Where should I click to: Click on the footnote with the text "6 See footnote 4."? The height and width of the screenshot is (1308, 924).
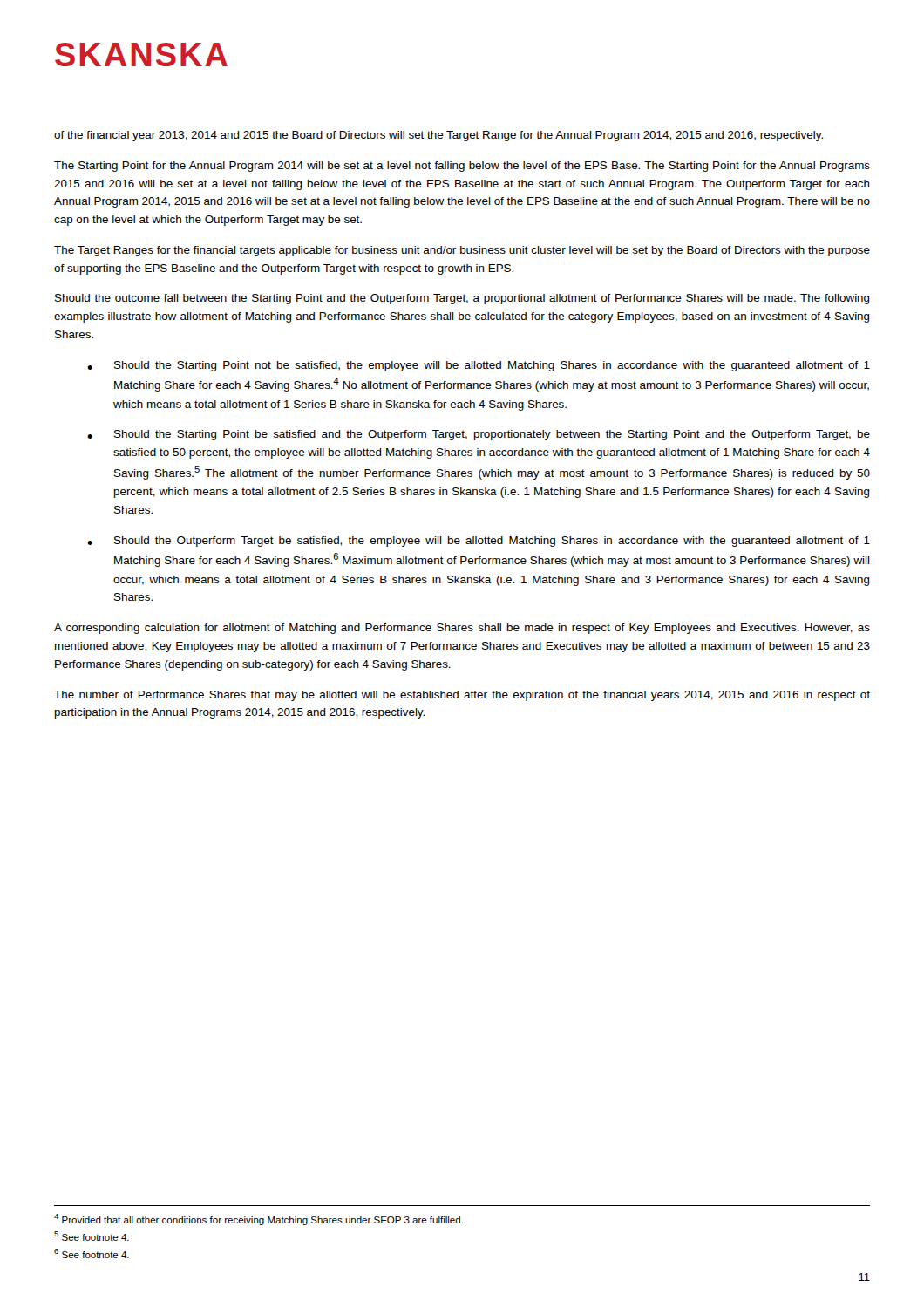pos(92,1253)
